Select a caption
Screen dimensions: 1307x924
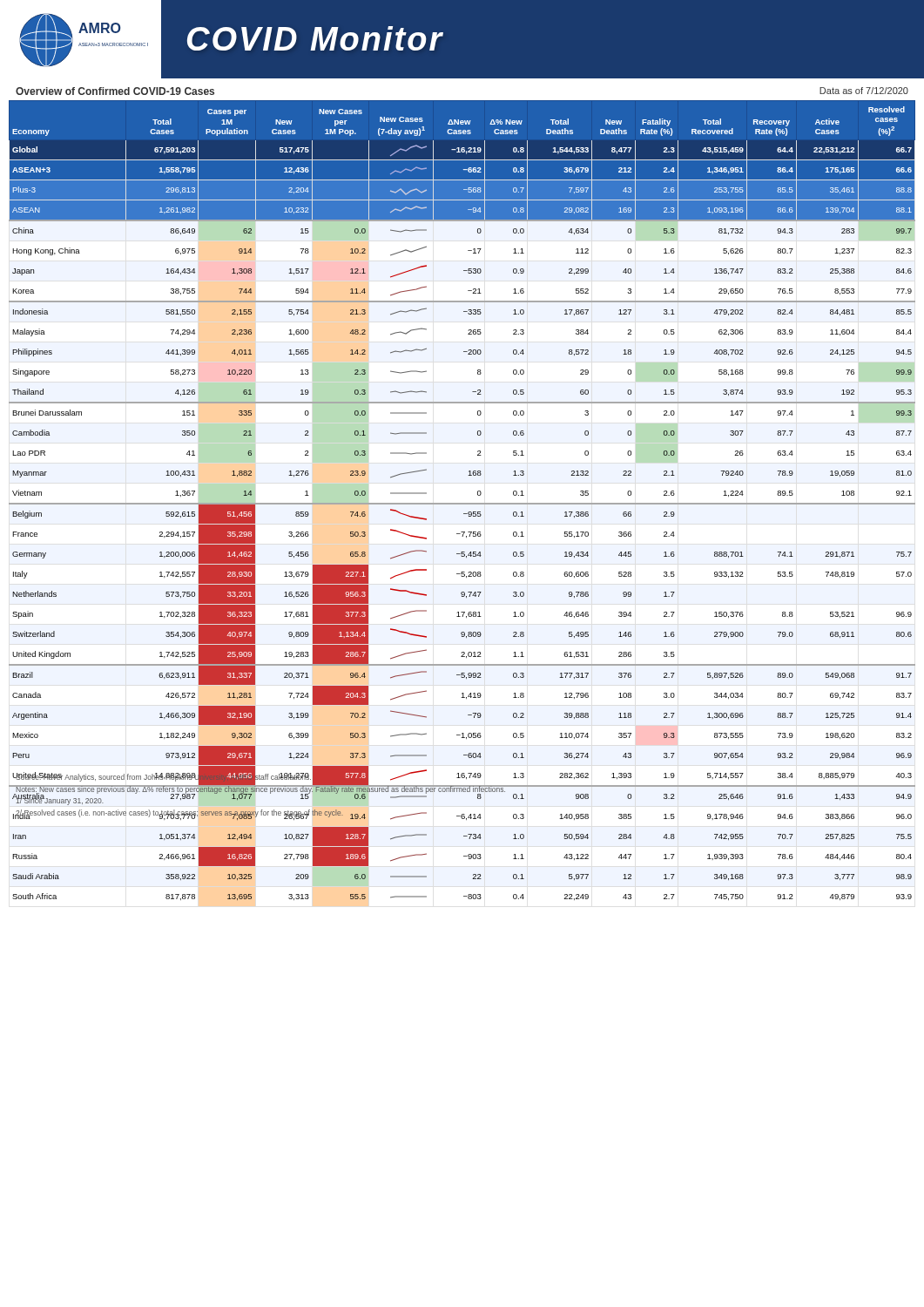(x=864, y=91)
